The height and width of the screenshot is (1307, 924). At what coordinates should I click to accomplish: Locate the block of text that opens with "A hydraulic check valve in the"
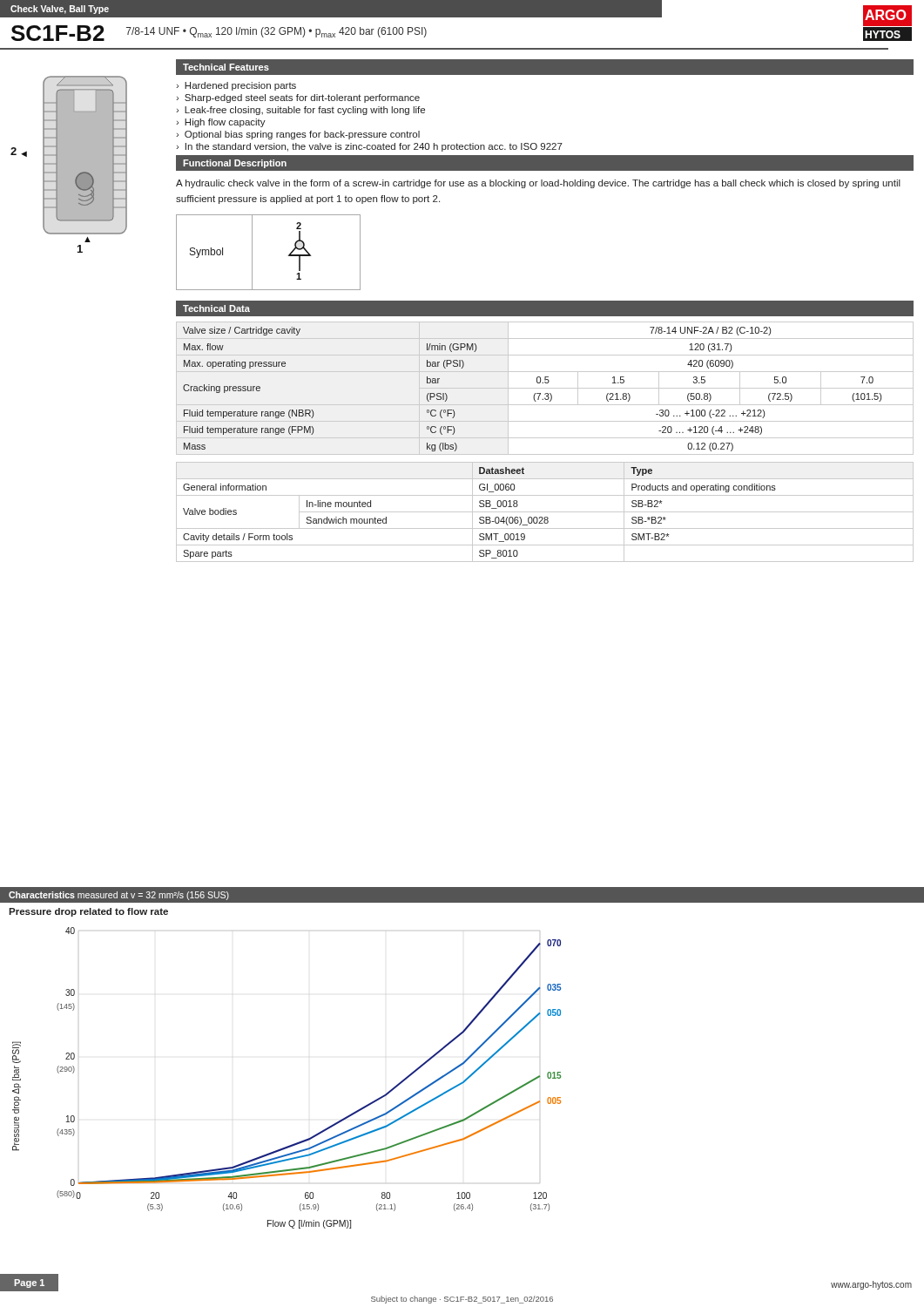[x=538, y=191]
